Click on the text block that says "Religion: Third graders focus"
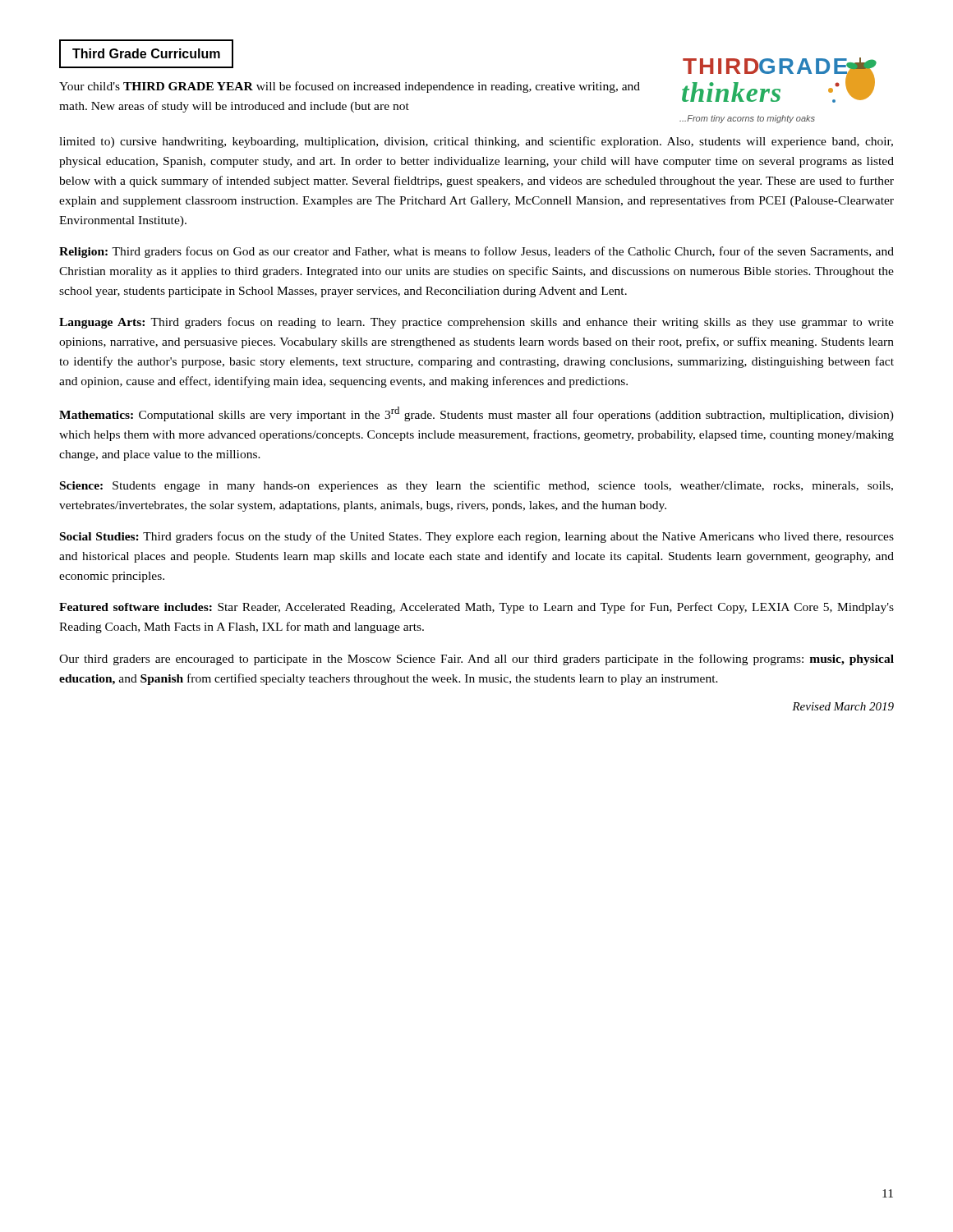Screen dimensions: 1232x953 (x=476, y=271)
